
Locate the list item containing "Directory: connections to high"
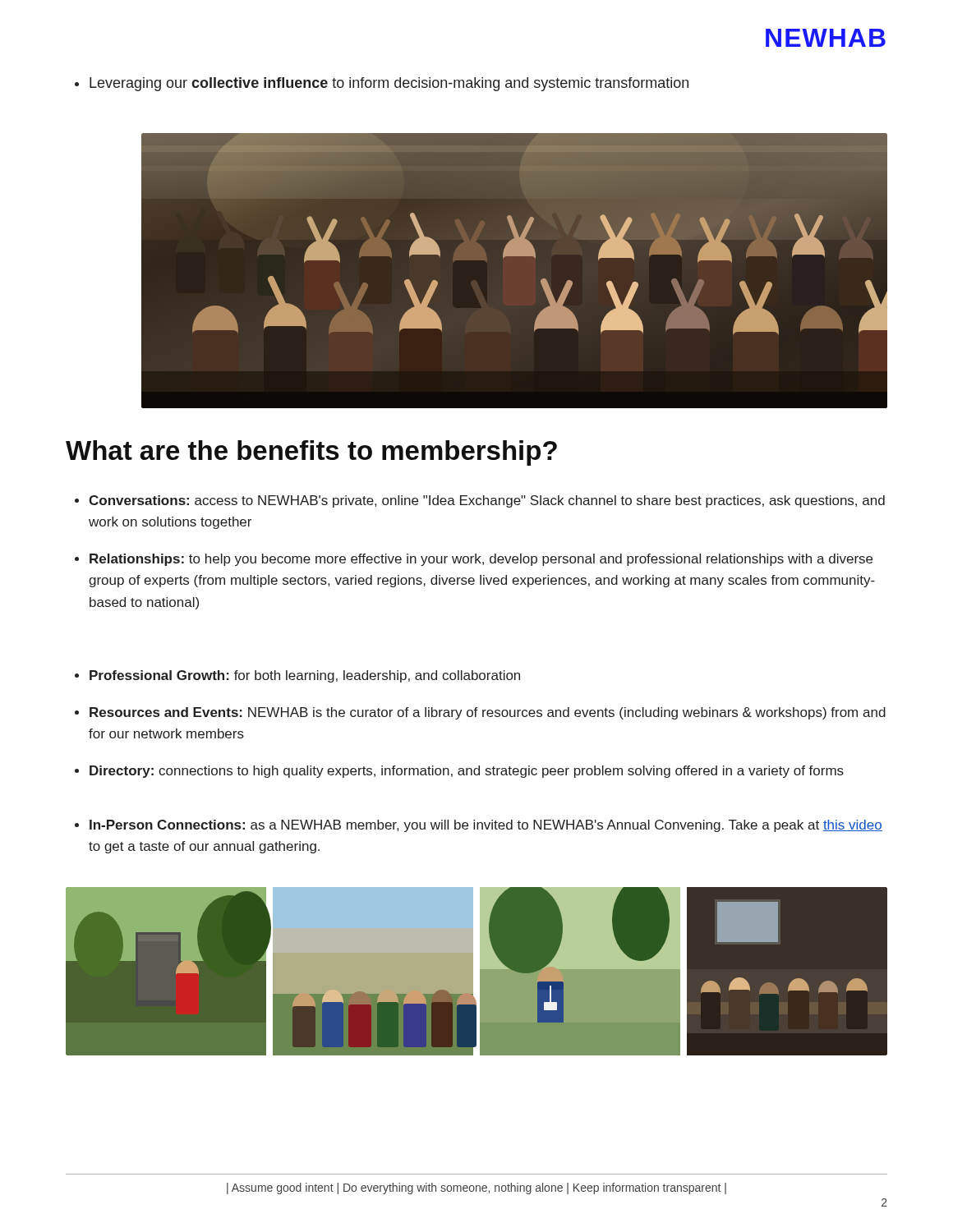[x=476, y=771]
